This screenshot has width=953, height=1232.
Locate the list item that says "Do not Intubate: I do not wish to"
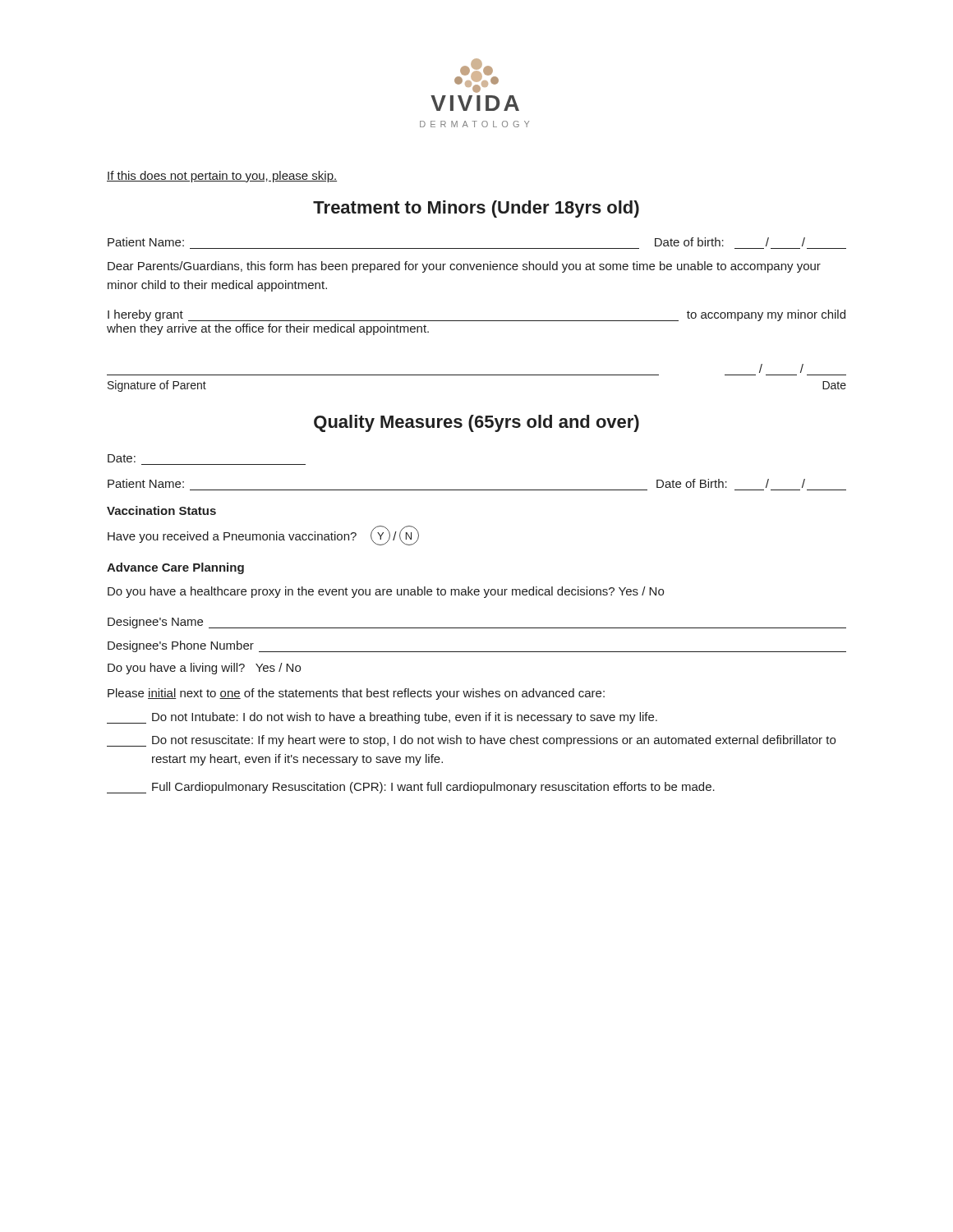click(x=476, y=717)
